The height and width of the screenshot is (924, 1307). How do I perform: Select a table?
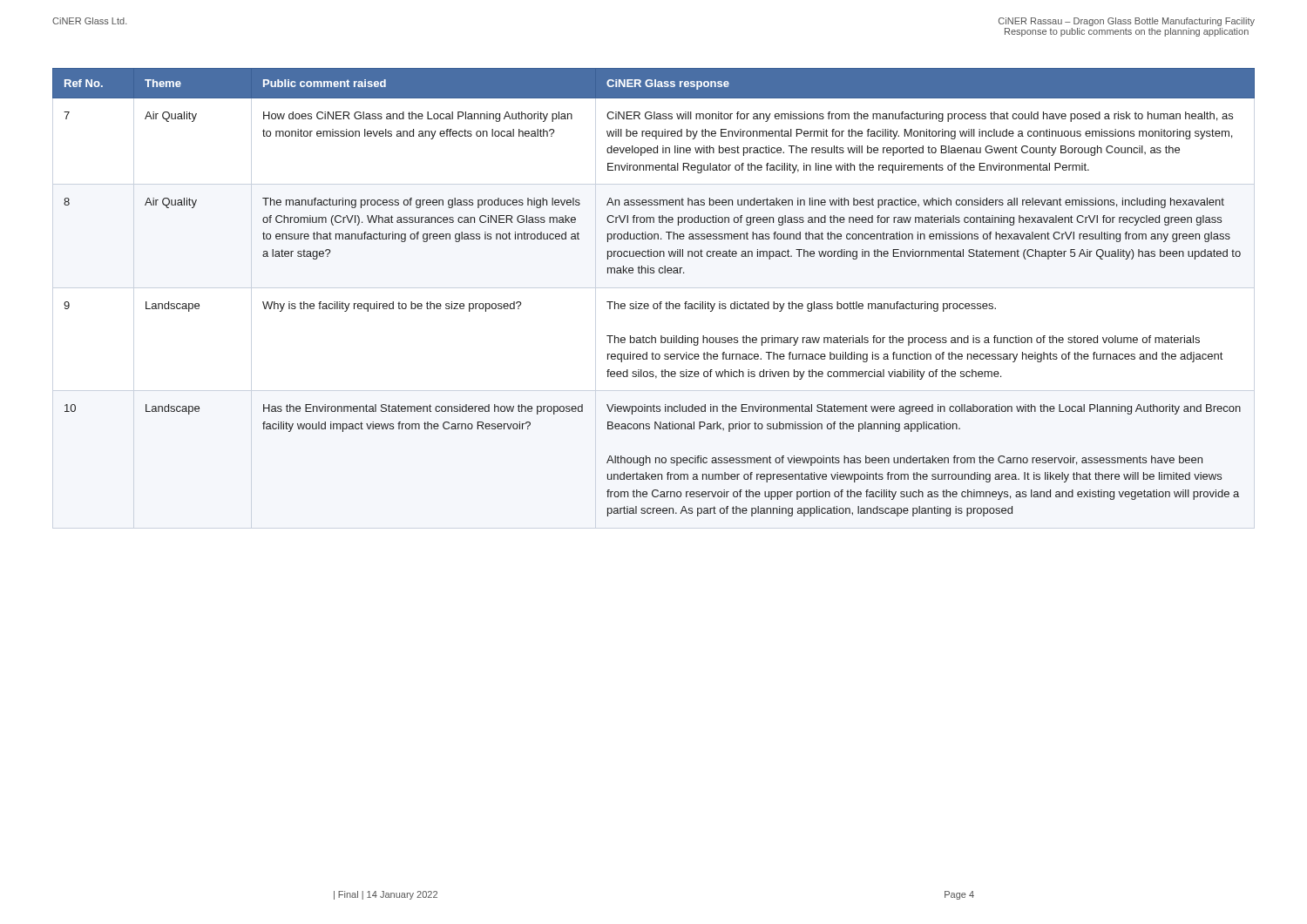[654, 298]
